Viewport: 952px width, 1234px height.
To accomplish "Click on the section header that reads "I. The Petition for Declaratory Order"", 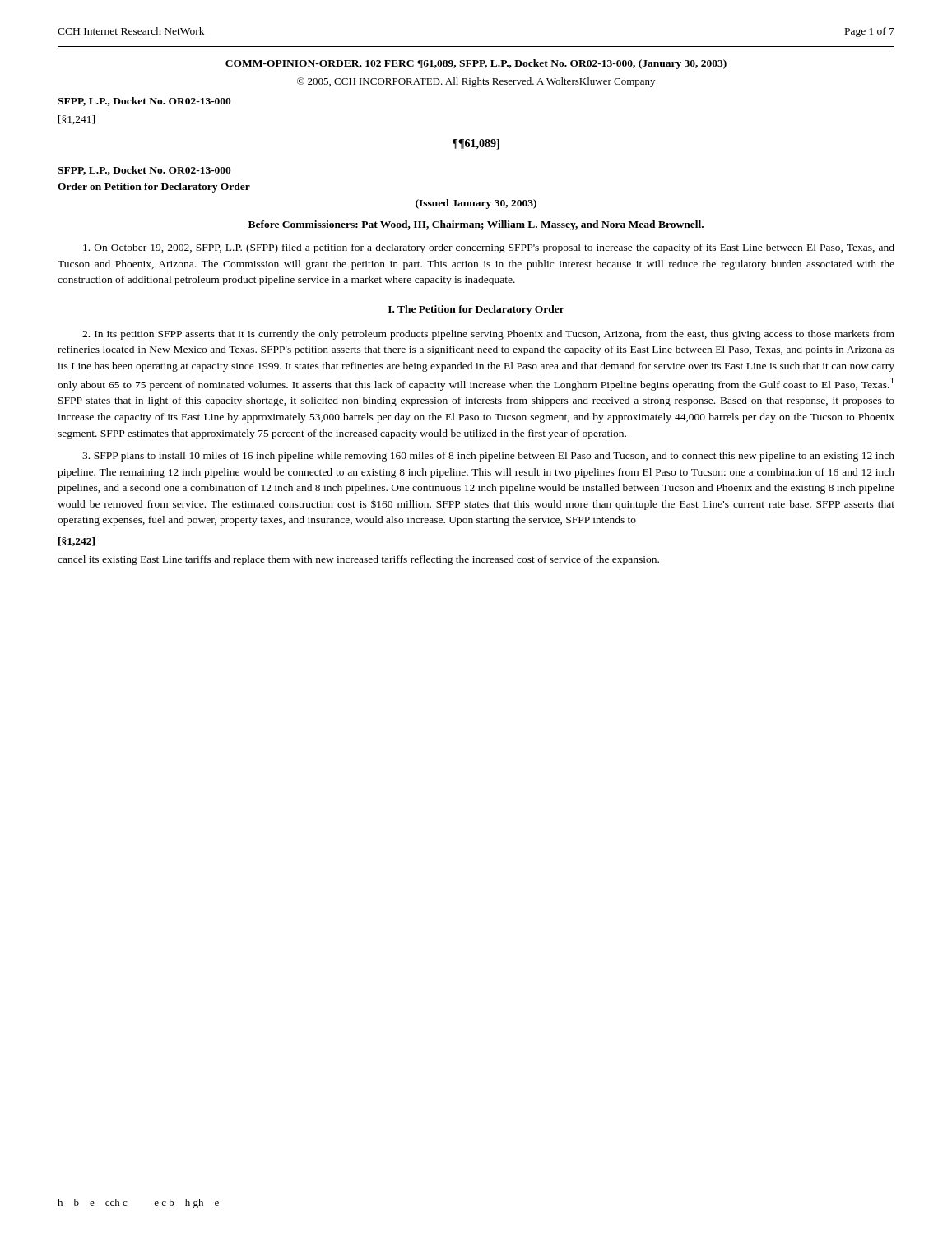I will (x=476, y=309).
